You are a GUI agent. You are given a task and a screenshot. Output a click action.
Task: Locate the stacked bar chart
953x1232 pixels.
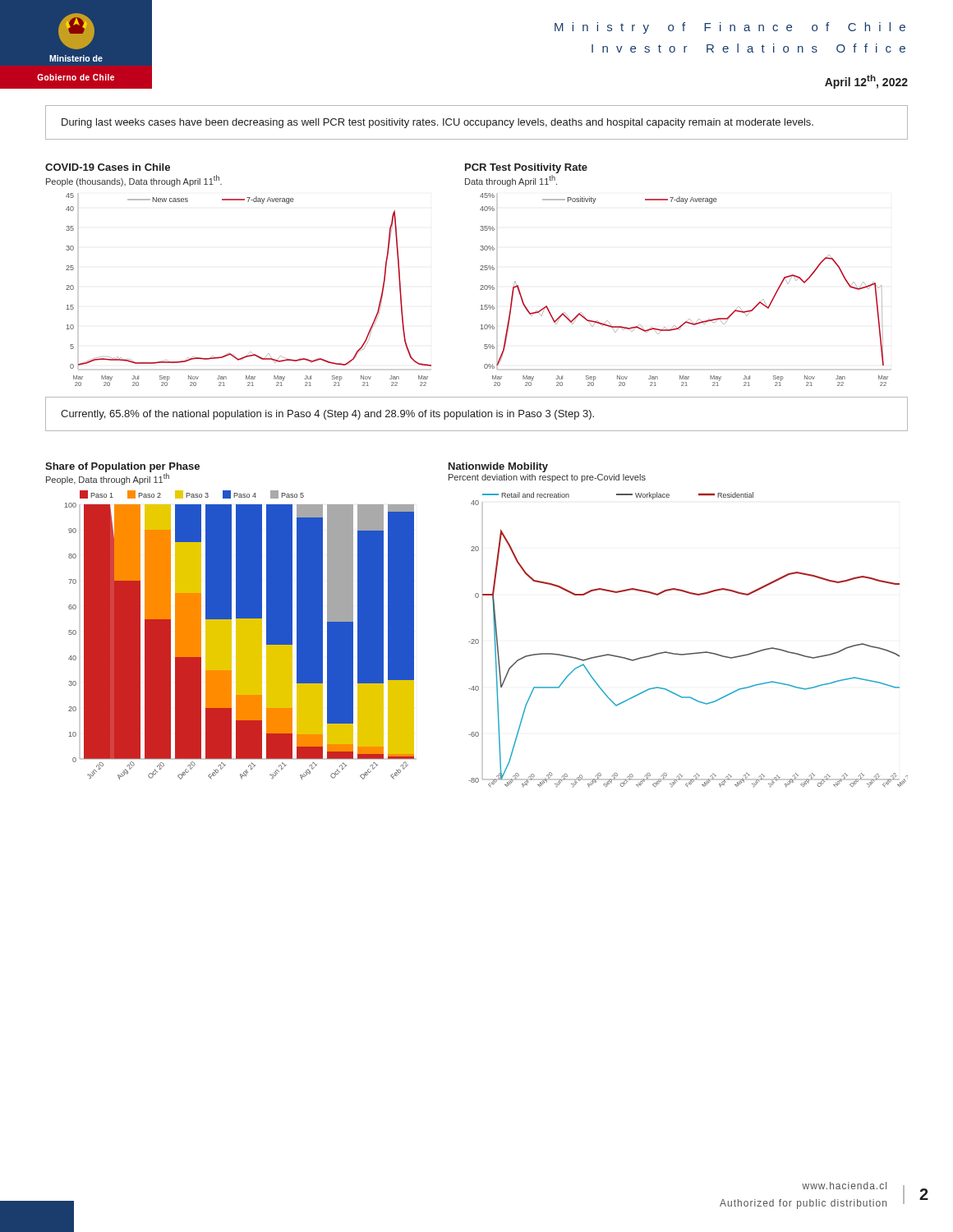(x=236, y=650)
